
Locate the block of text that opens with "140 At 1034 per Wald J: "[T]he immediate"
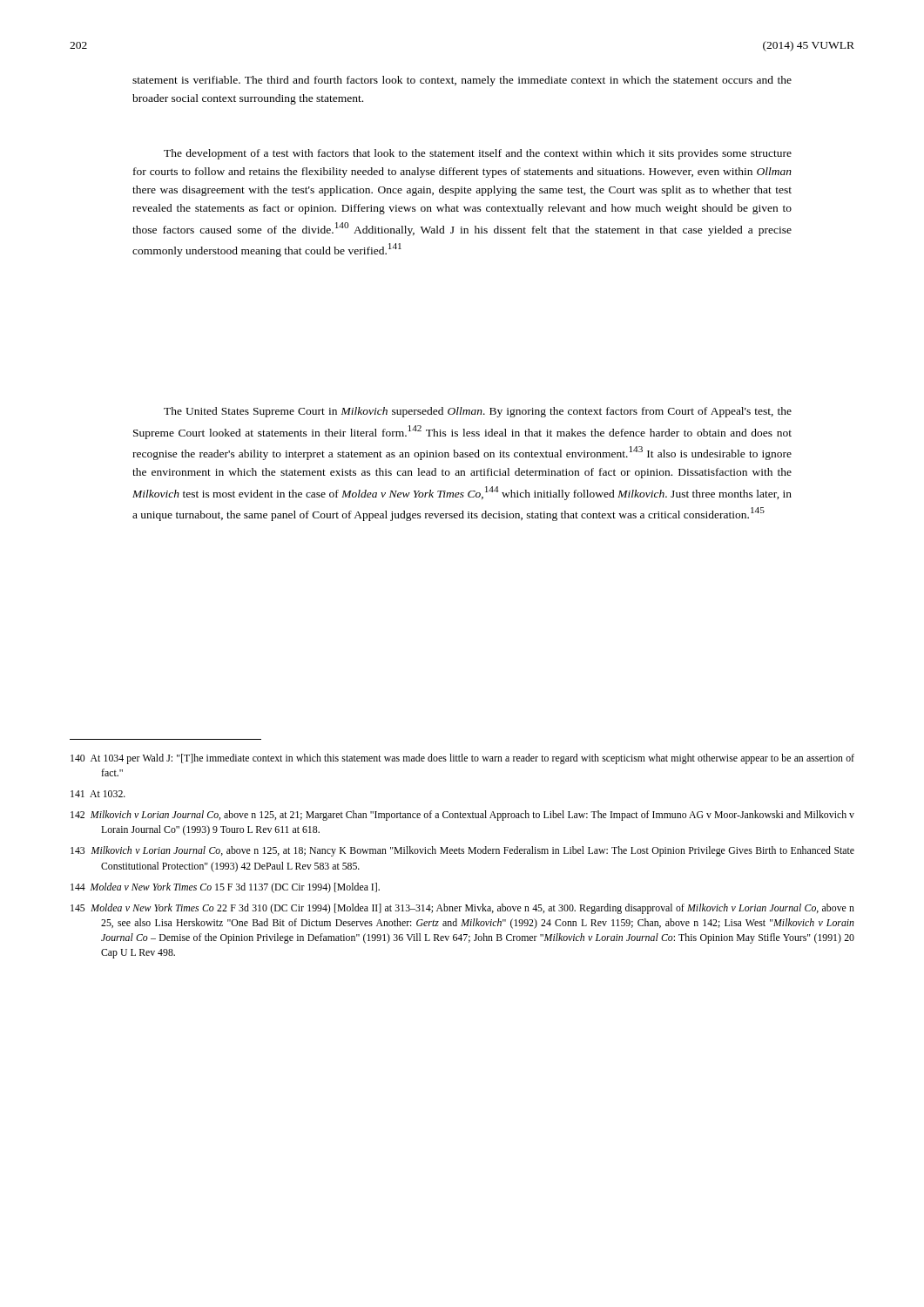462,766
